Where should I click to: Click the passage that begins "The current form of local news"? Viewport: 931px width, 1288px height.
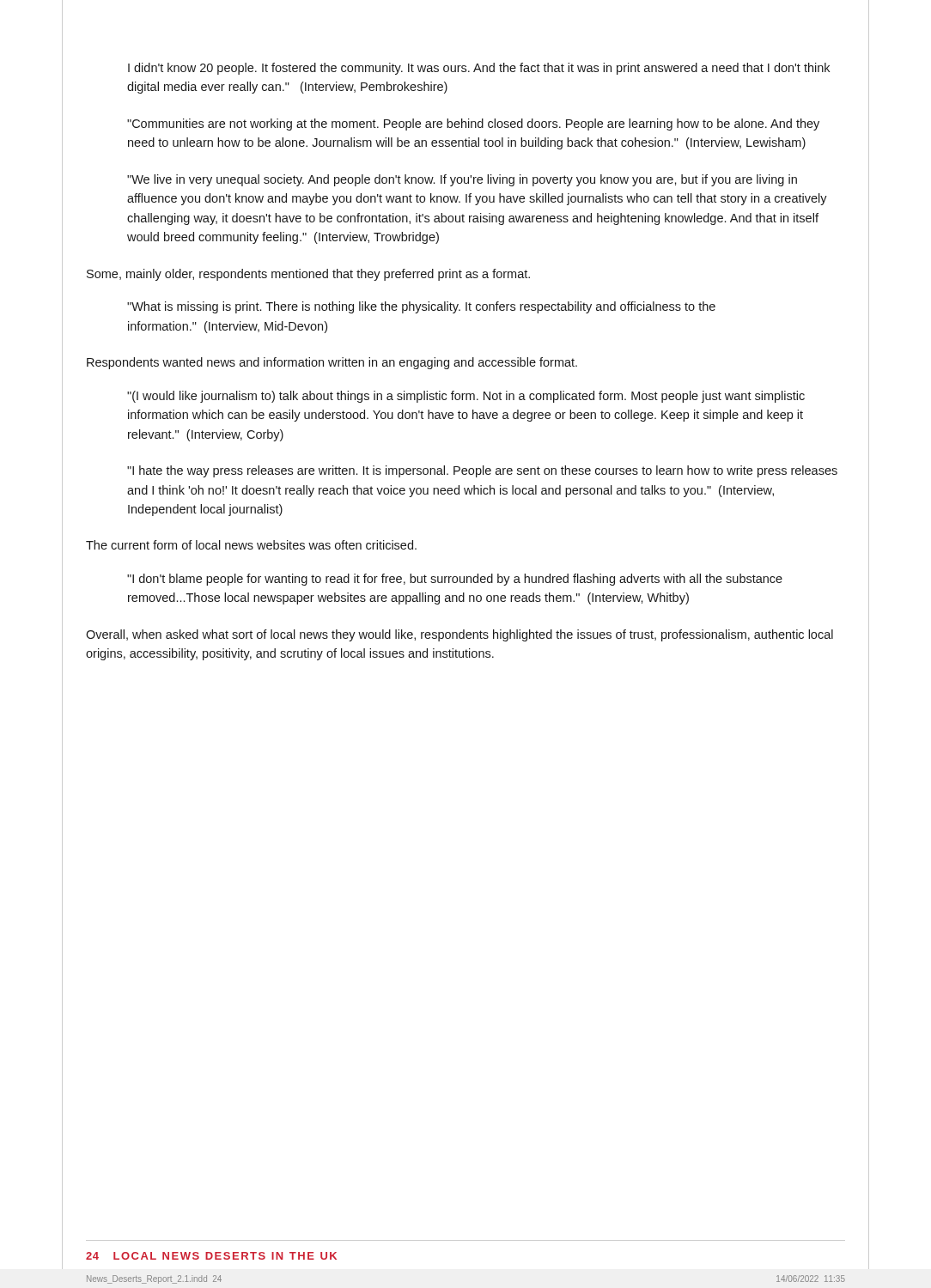(x=252, y=546)
